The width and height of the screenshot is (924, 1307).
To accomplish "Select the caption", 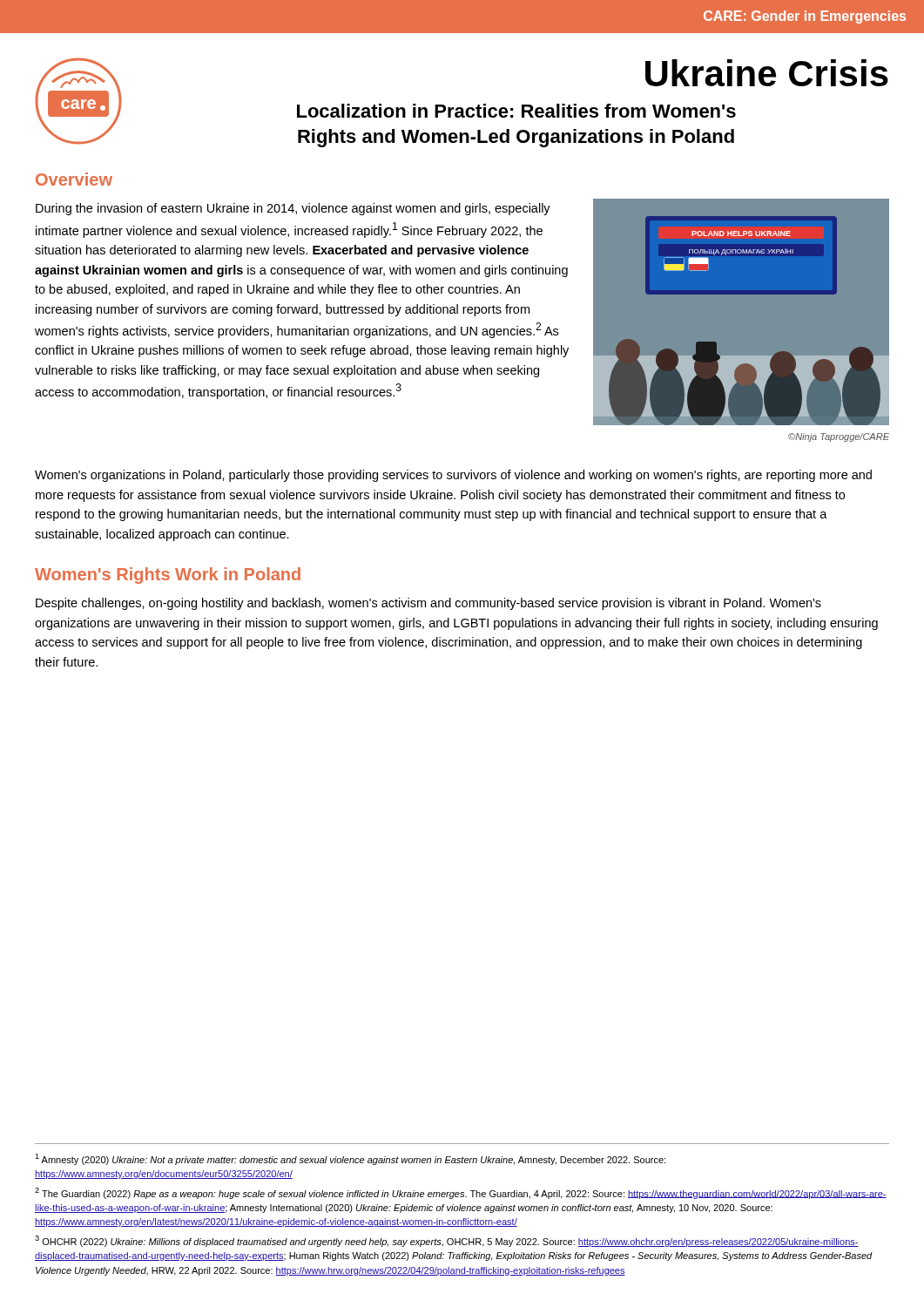I will click(x=839, y=437).
